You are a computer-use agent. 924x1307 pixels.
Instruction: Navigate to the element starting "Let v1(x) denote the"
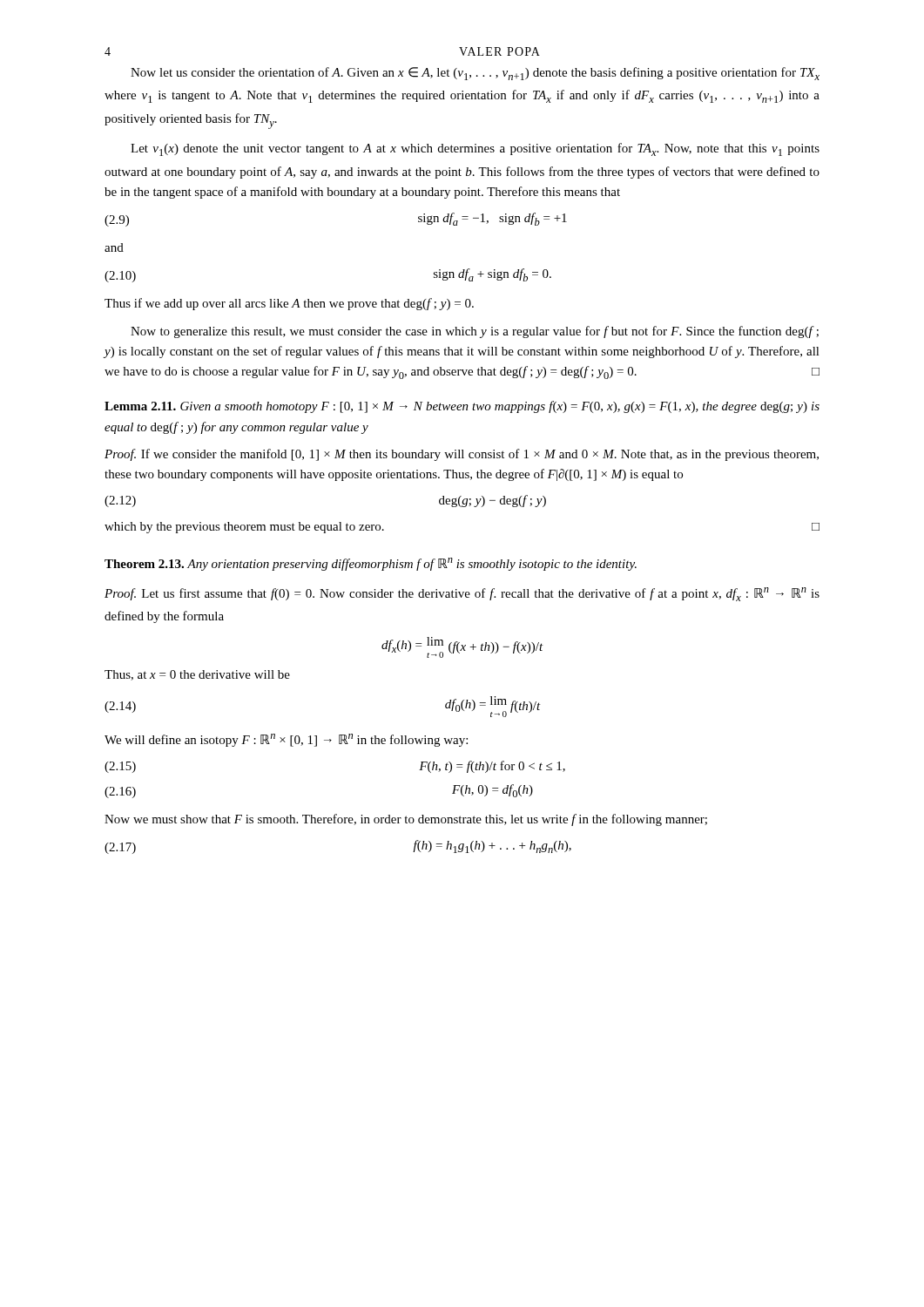[x=462, y=170]
